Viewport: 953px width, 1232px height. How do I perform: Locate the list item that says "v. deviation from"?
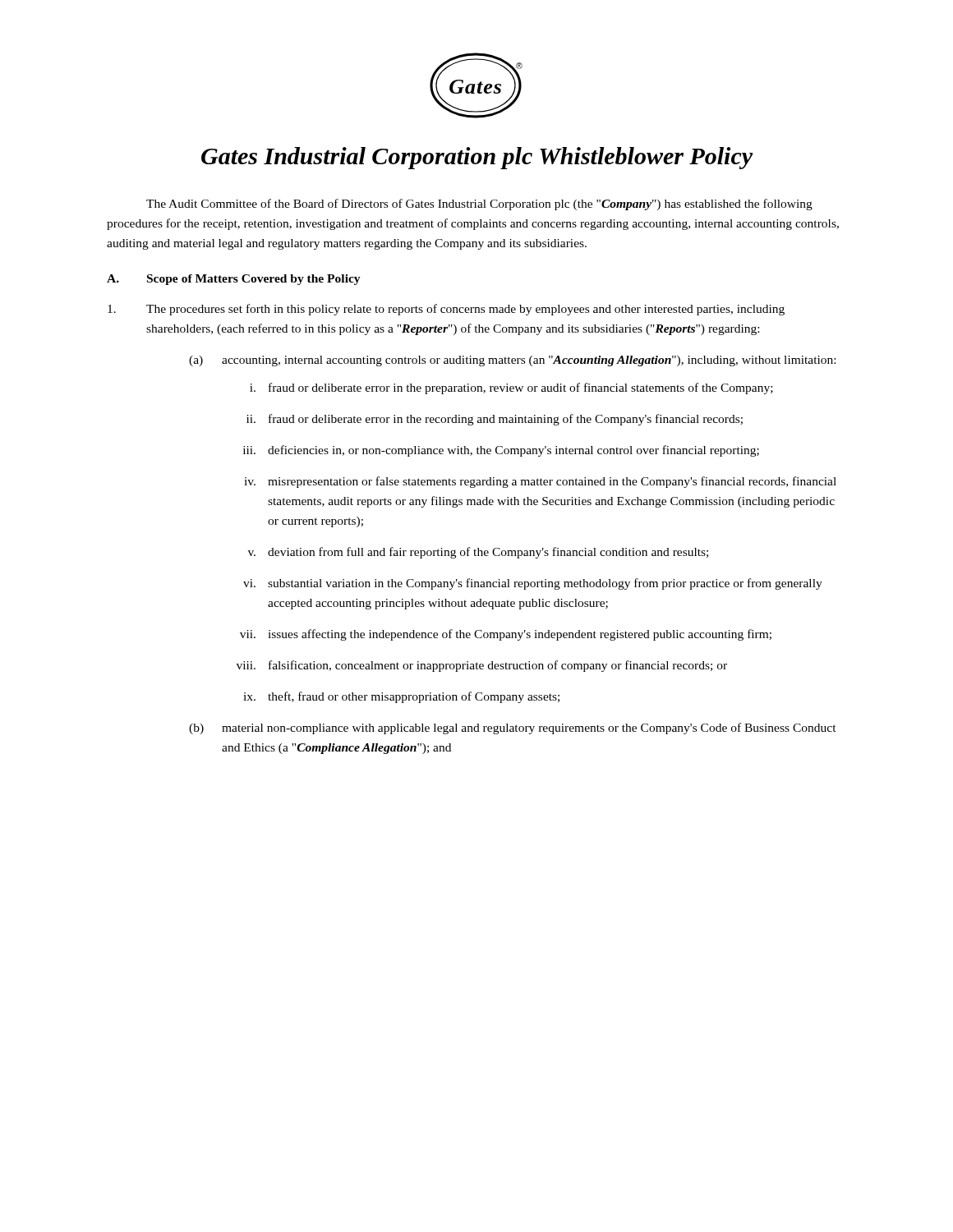[530, 552]
